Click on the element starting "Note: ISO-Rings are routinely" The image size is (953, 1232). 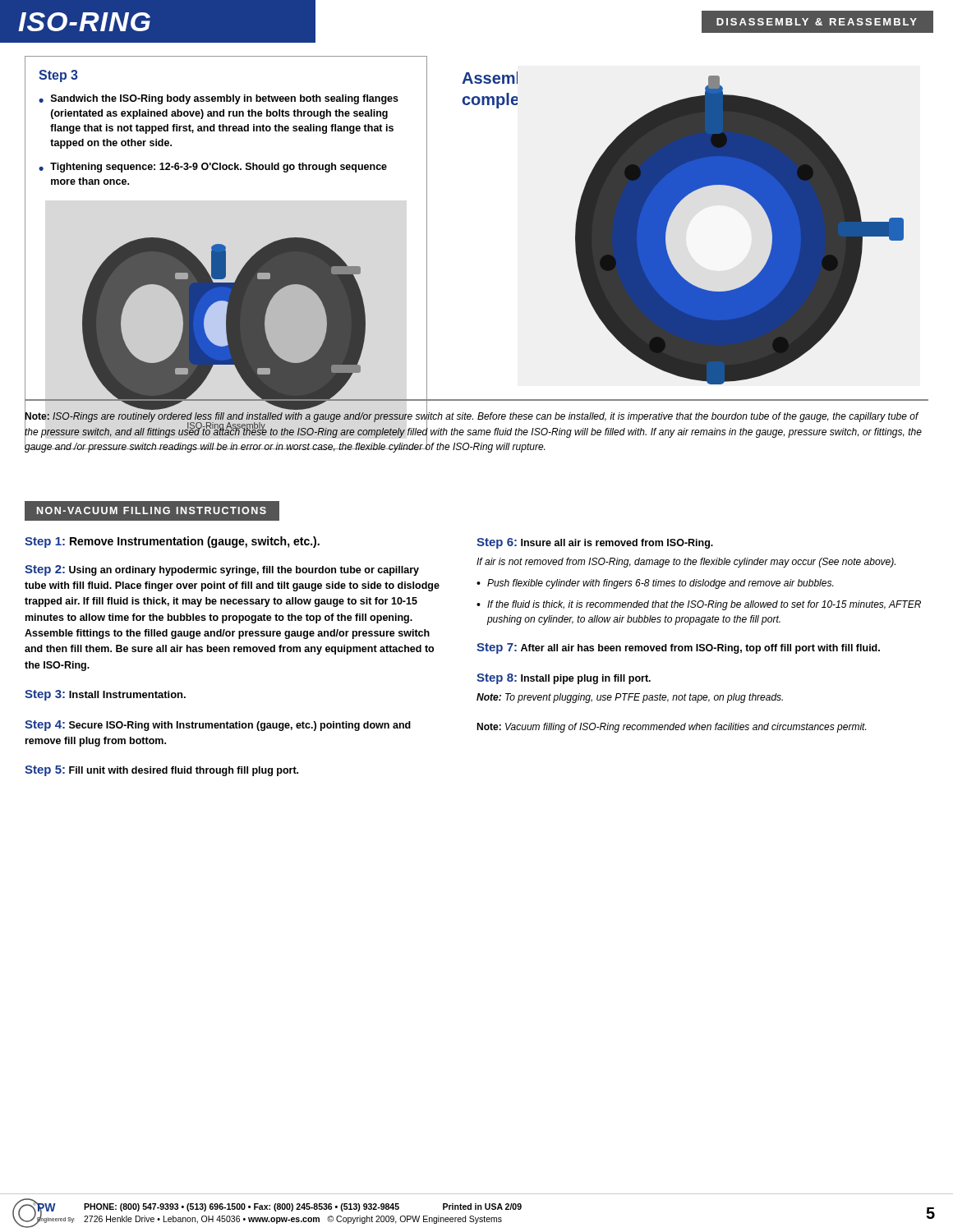473,432
